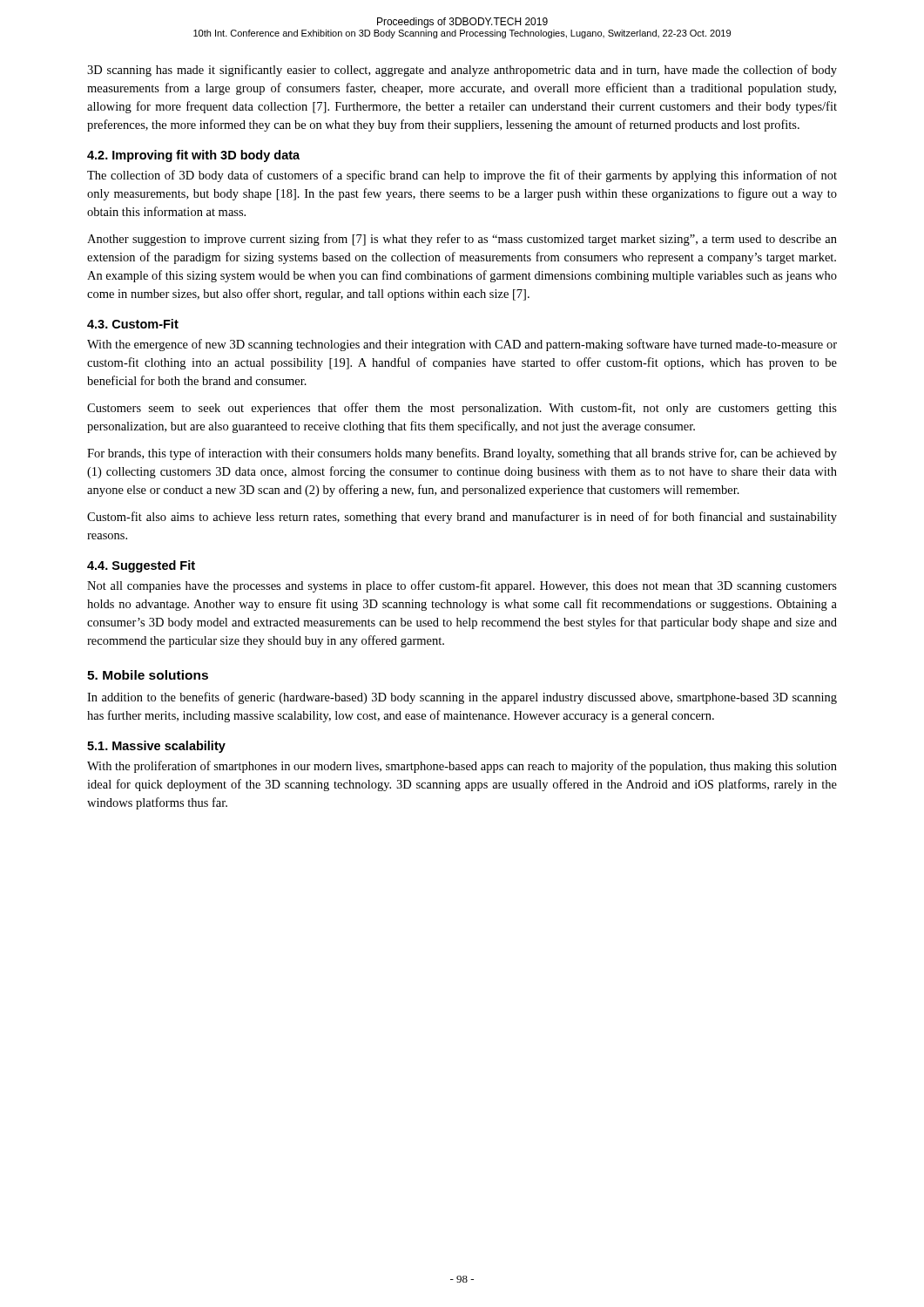This screenshot has width=924, height=1307.
Task: Where is the passage that starts "In addition to the benefits"?
Action: click(x=462, y=707)
